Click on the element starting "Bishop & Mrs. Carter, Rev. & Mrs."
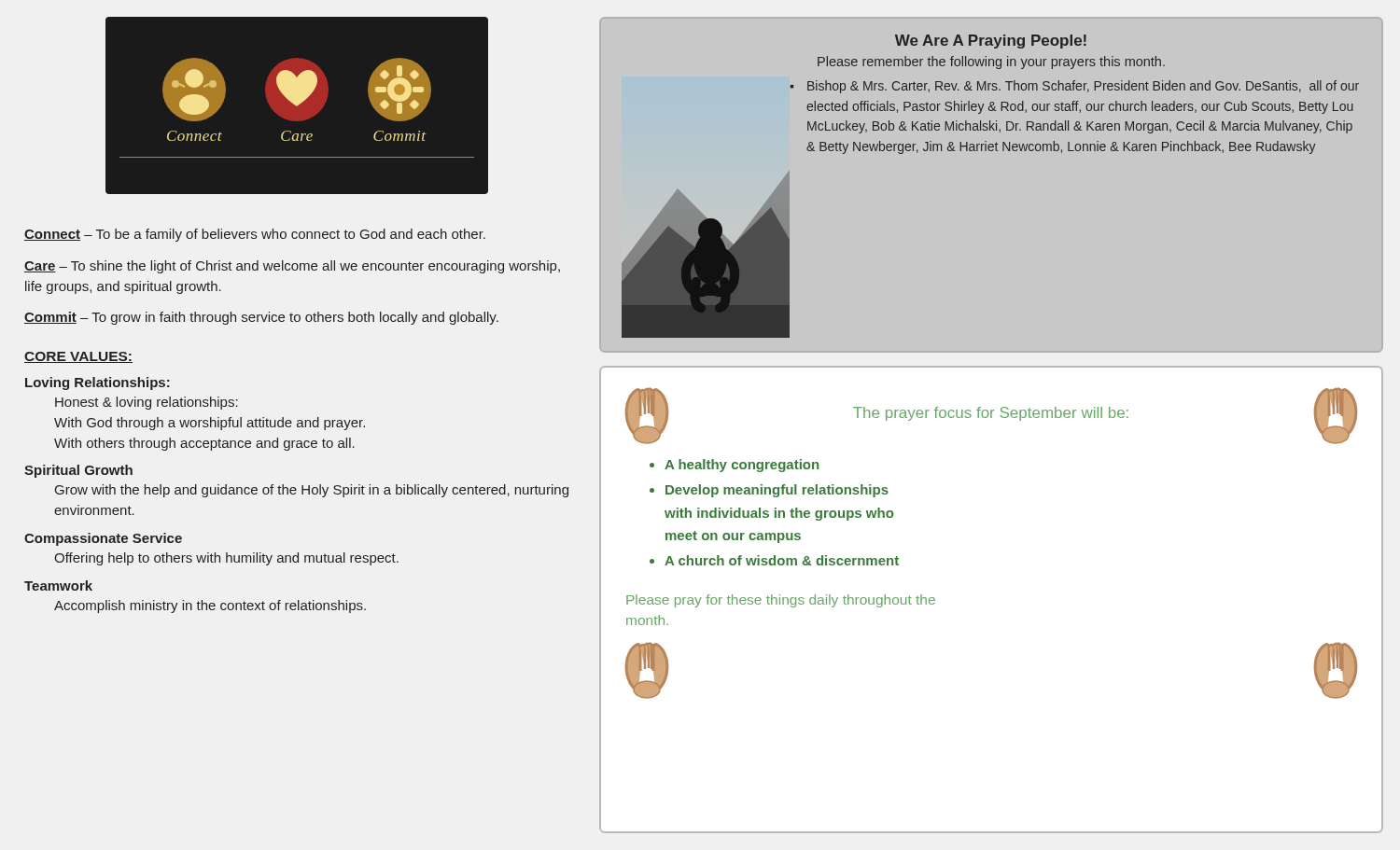Screen dimensions: 850x1400 [x=1083, y=116]
